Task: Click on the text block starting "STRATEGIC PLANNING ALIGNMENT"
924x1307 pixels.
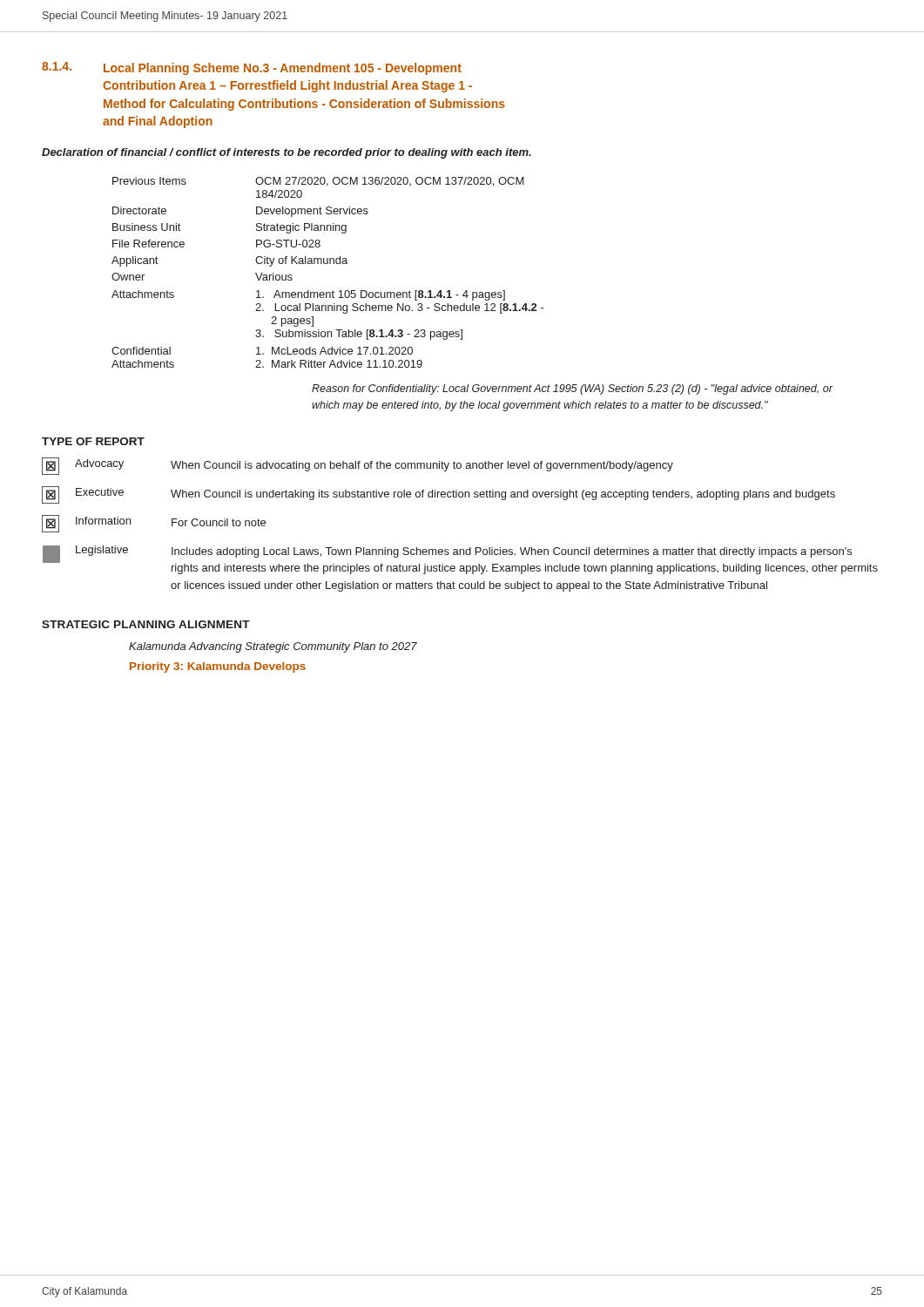Action: coord(146,624)
